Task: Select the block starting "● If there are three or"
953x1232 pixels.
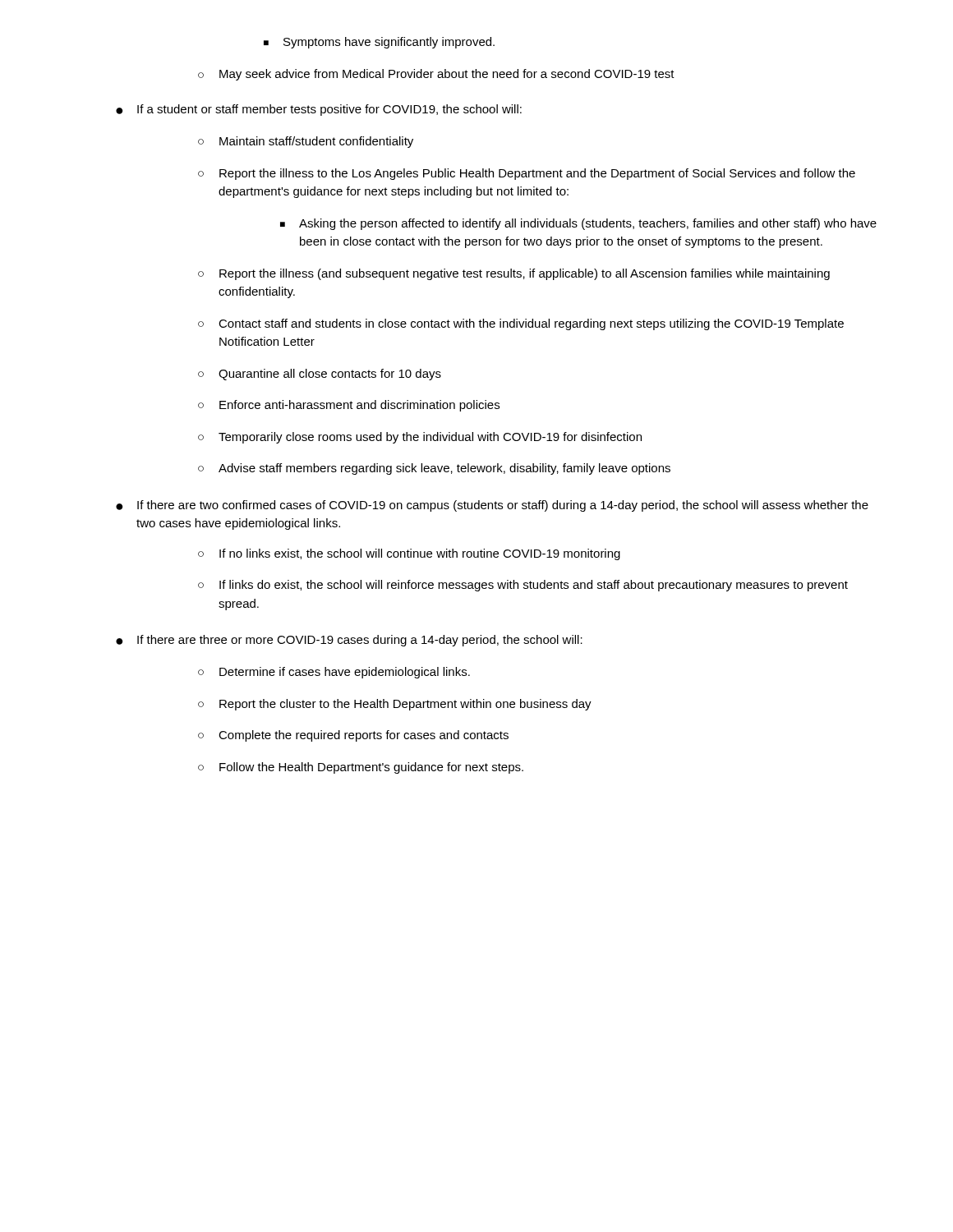Action: 349,641
